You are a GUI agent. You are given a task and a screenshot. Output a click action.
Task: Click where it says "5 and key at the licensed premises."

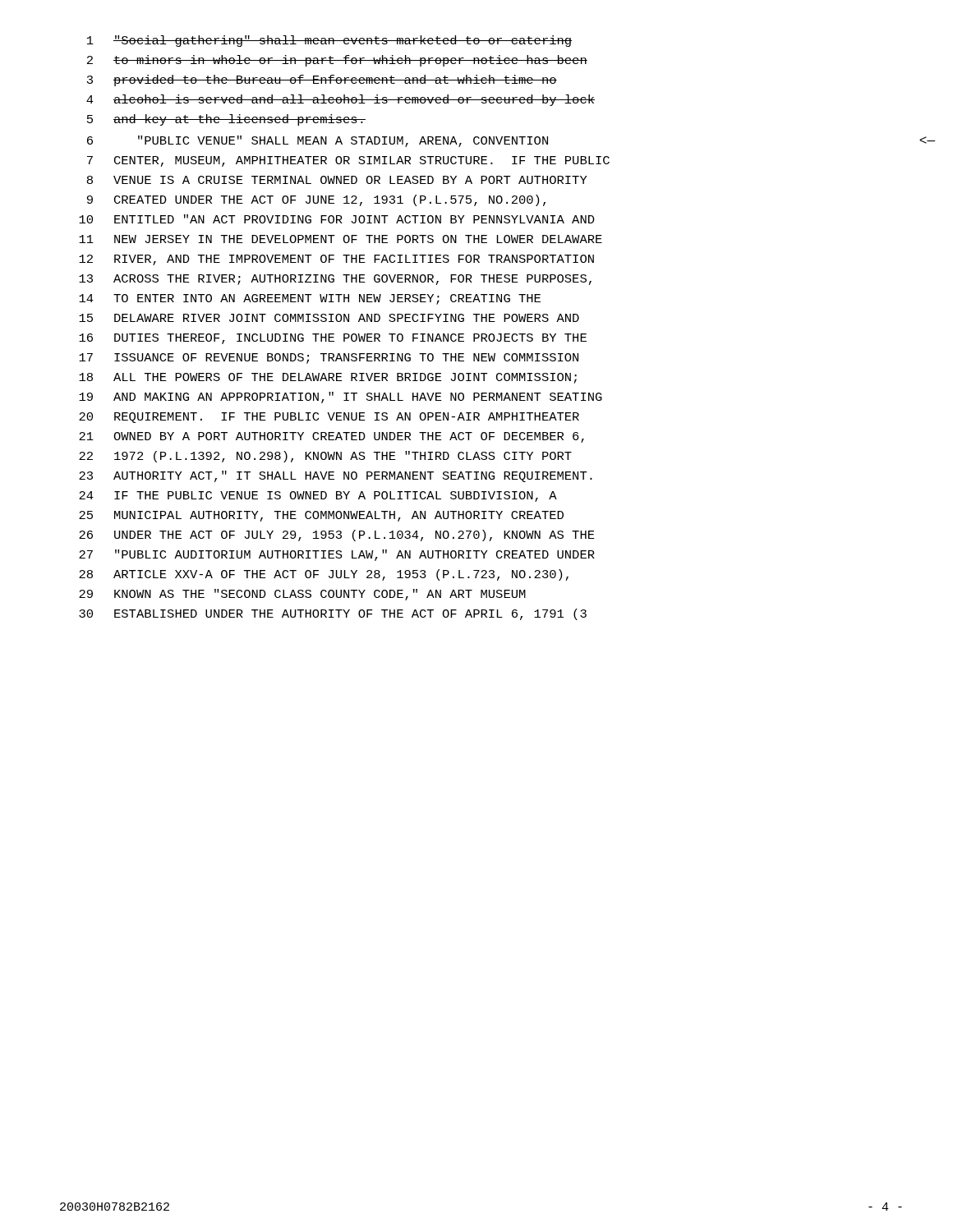coord(212,120)
